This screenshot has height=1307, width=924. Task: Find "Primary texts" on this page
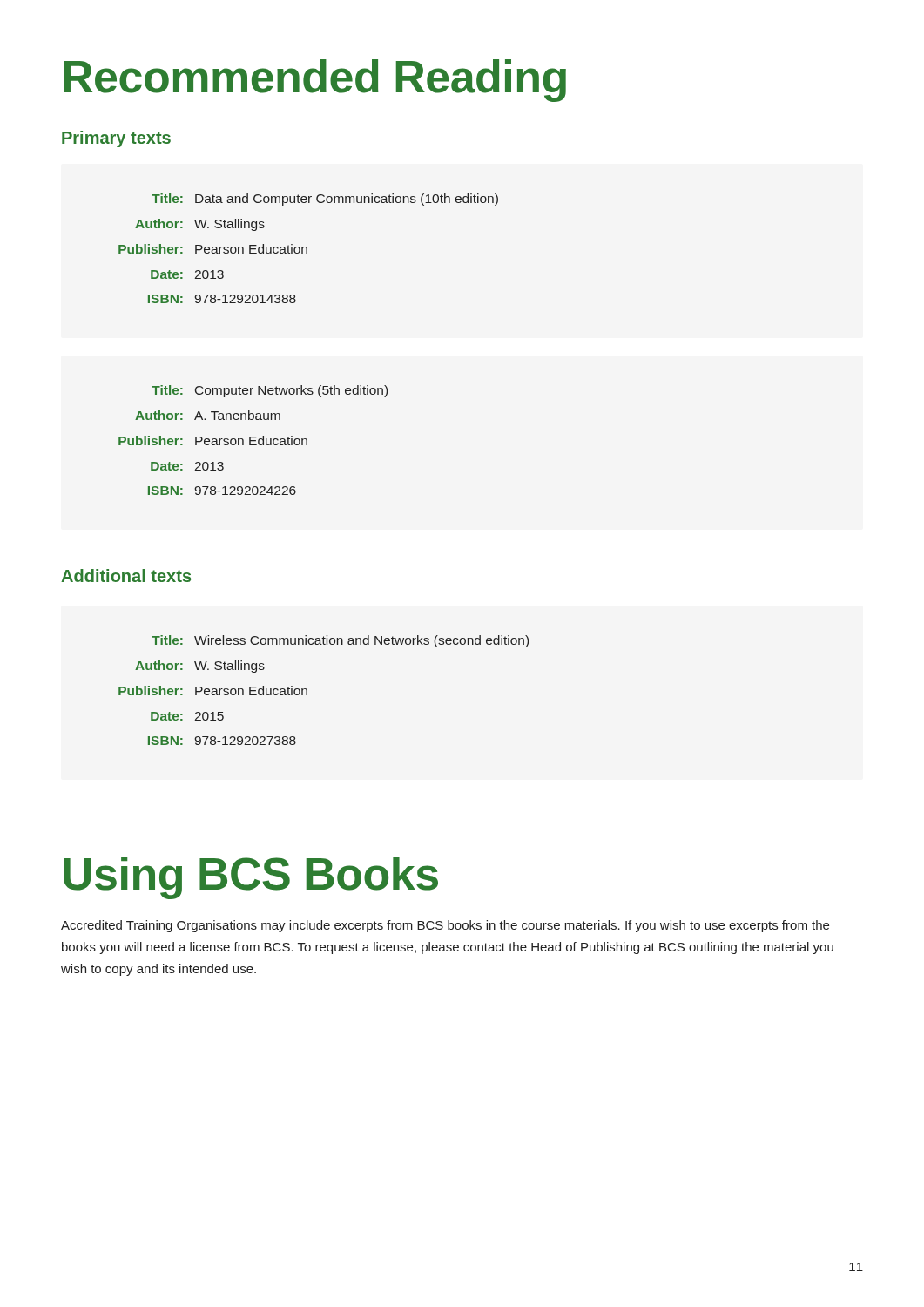pyautogui.click(x=116, y=139)
